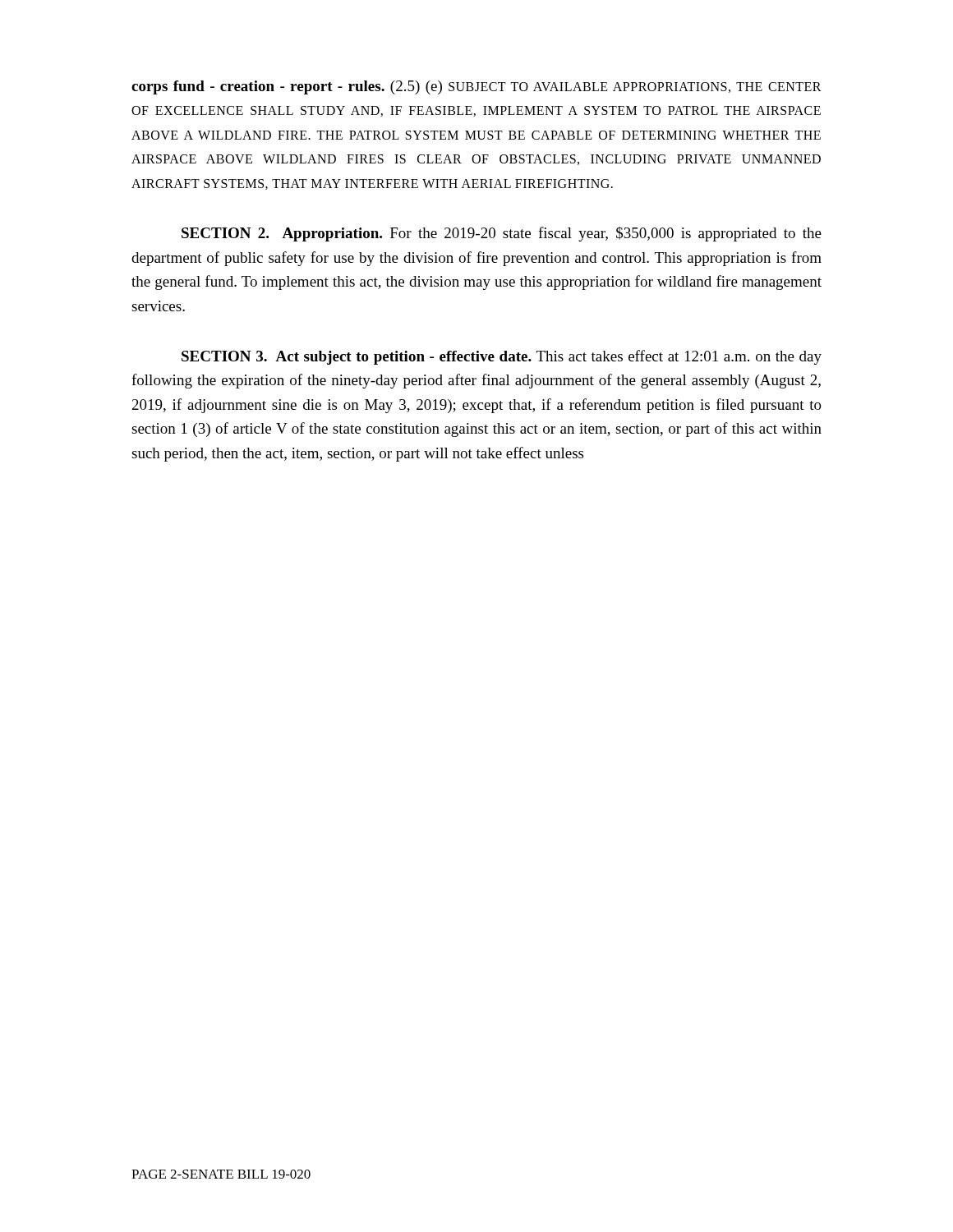Select the text starting "SECTION 2. Appropriation. For the"
Viewport: 953px width, 1232px height.
pyautogui.click(x=476, y=269)
